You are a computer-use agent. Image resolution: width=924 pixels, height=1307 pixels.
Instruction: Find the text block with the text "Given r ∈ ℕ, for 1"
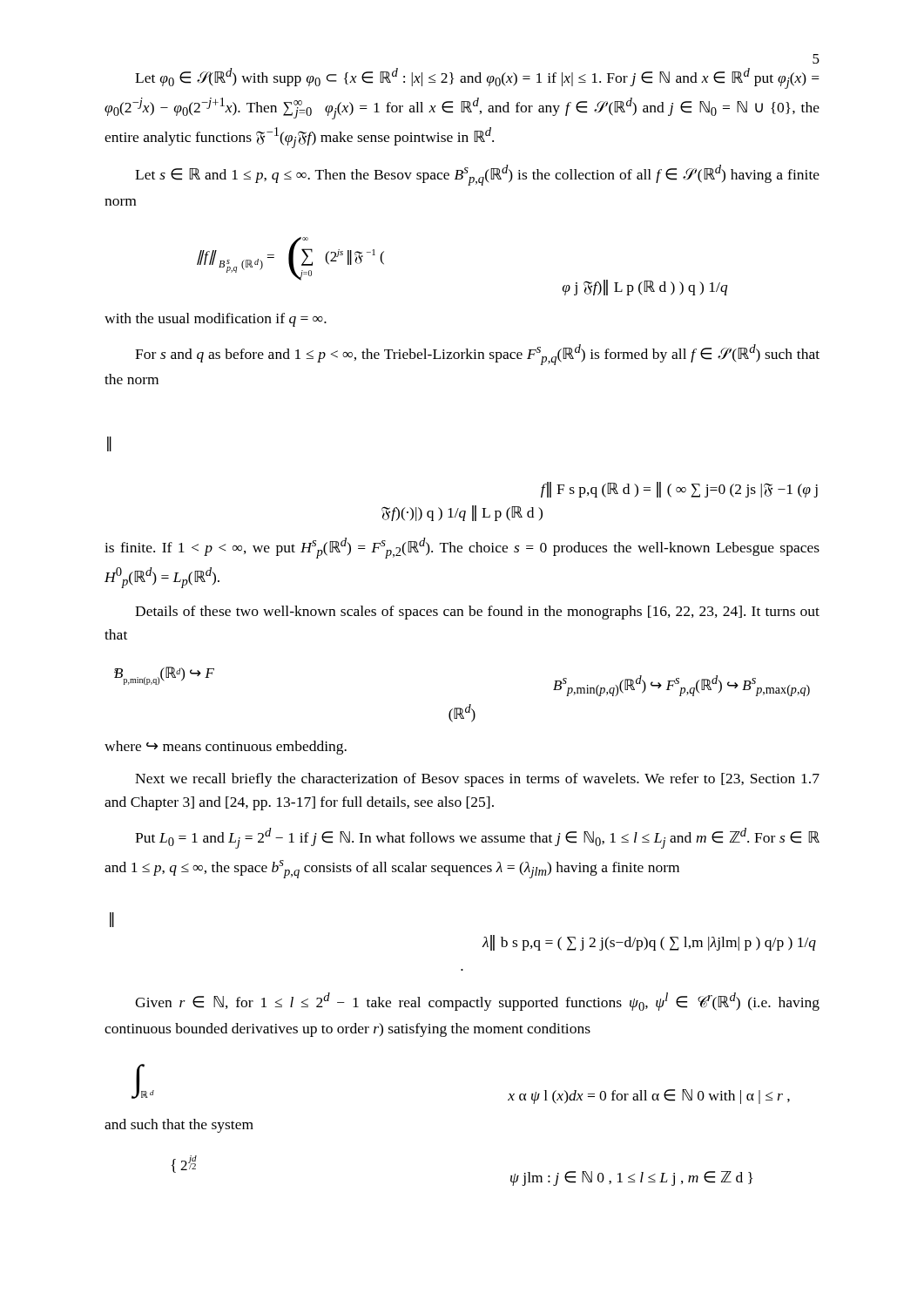tap(462, 1014)
